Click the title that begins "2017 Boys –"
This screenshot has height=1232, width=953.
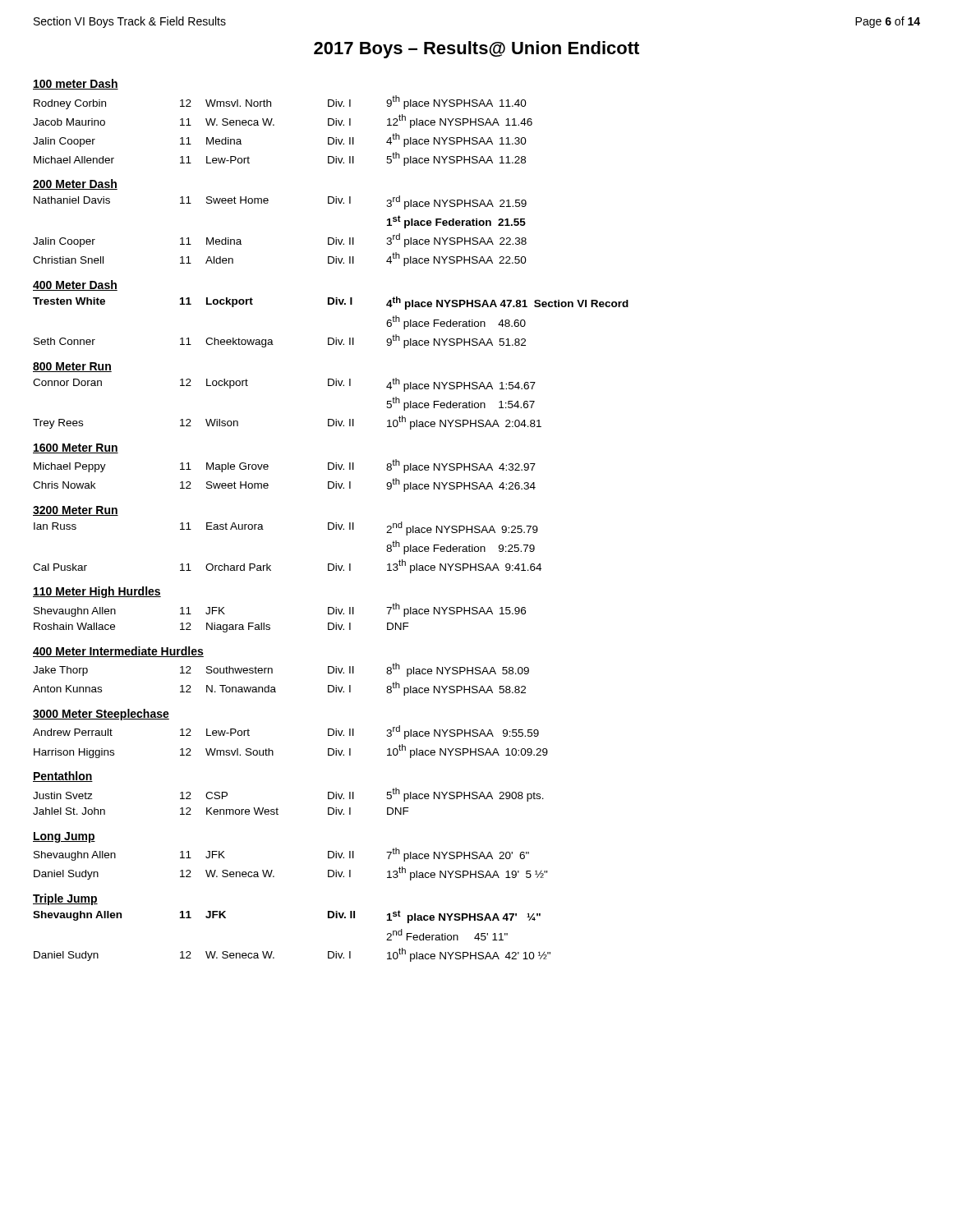click(476, 48)
